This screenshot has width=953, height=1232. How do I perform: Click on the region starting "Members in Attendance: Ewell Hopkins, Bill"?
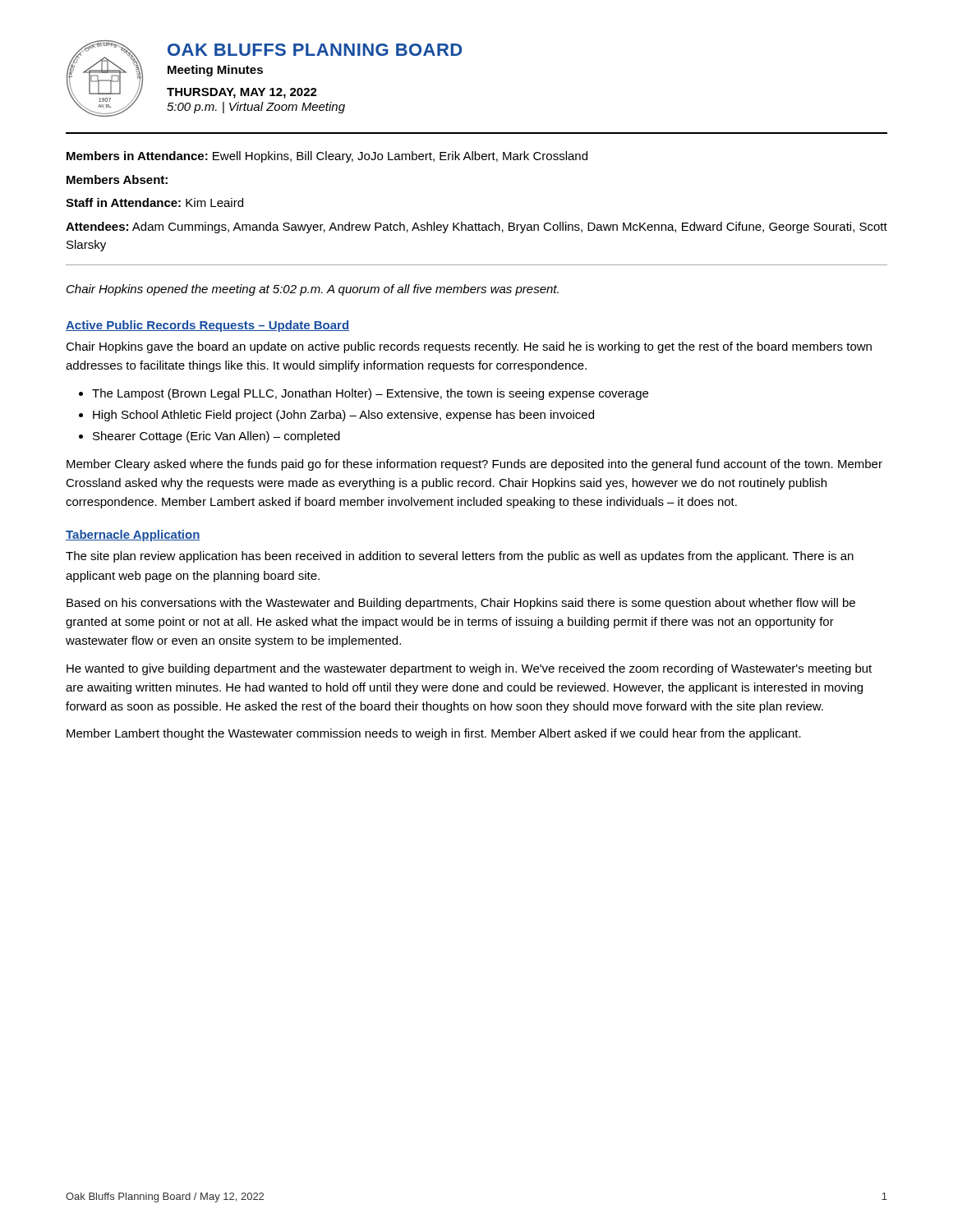(x=327, y=156)
